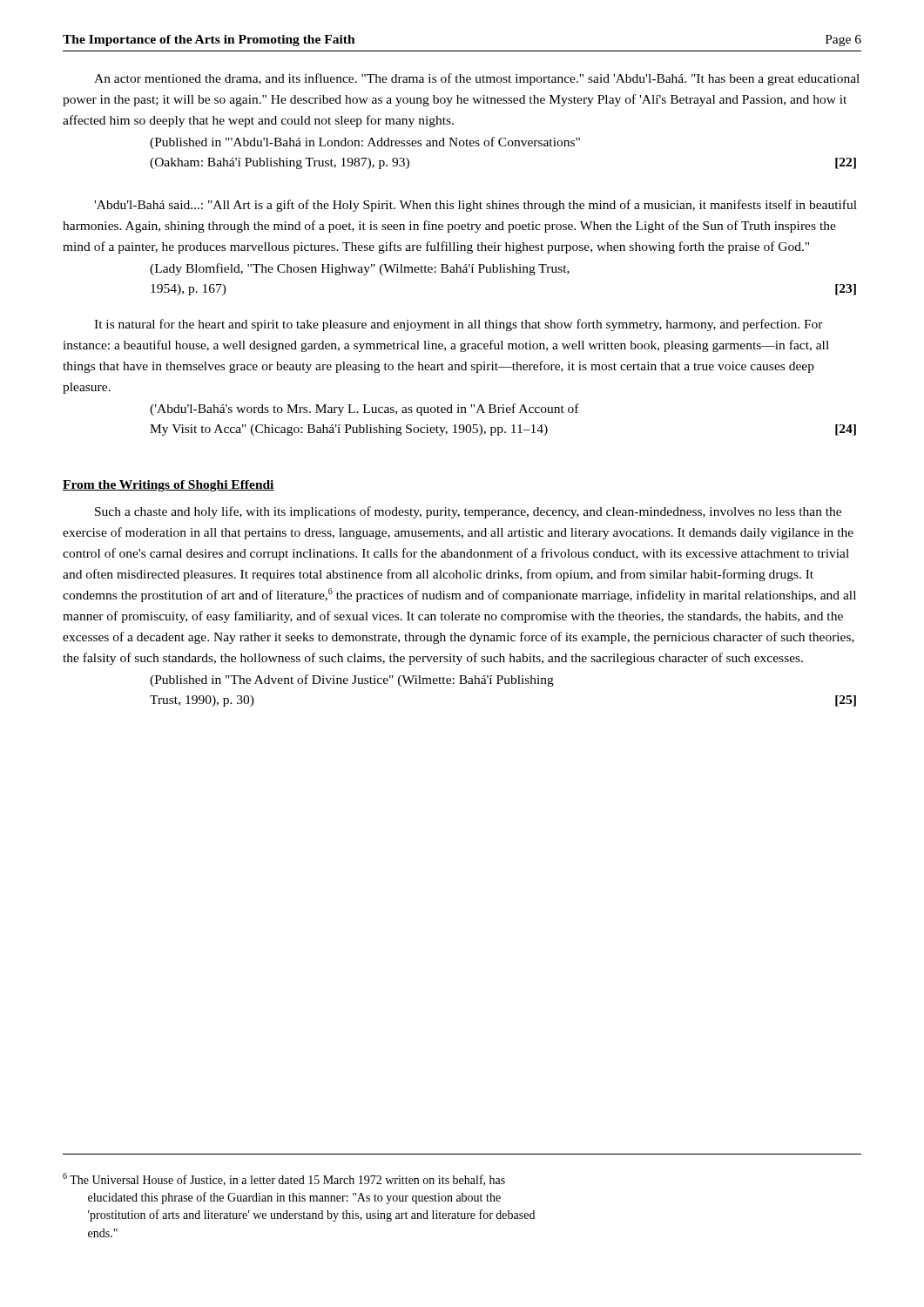
Task: Find the passage starting "From the Writings of"
Action: click(x=169, y=486)
